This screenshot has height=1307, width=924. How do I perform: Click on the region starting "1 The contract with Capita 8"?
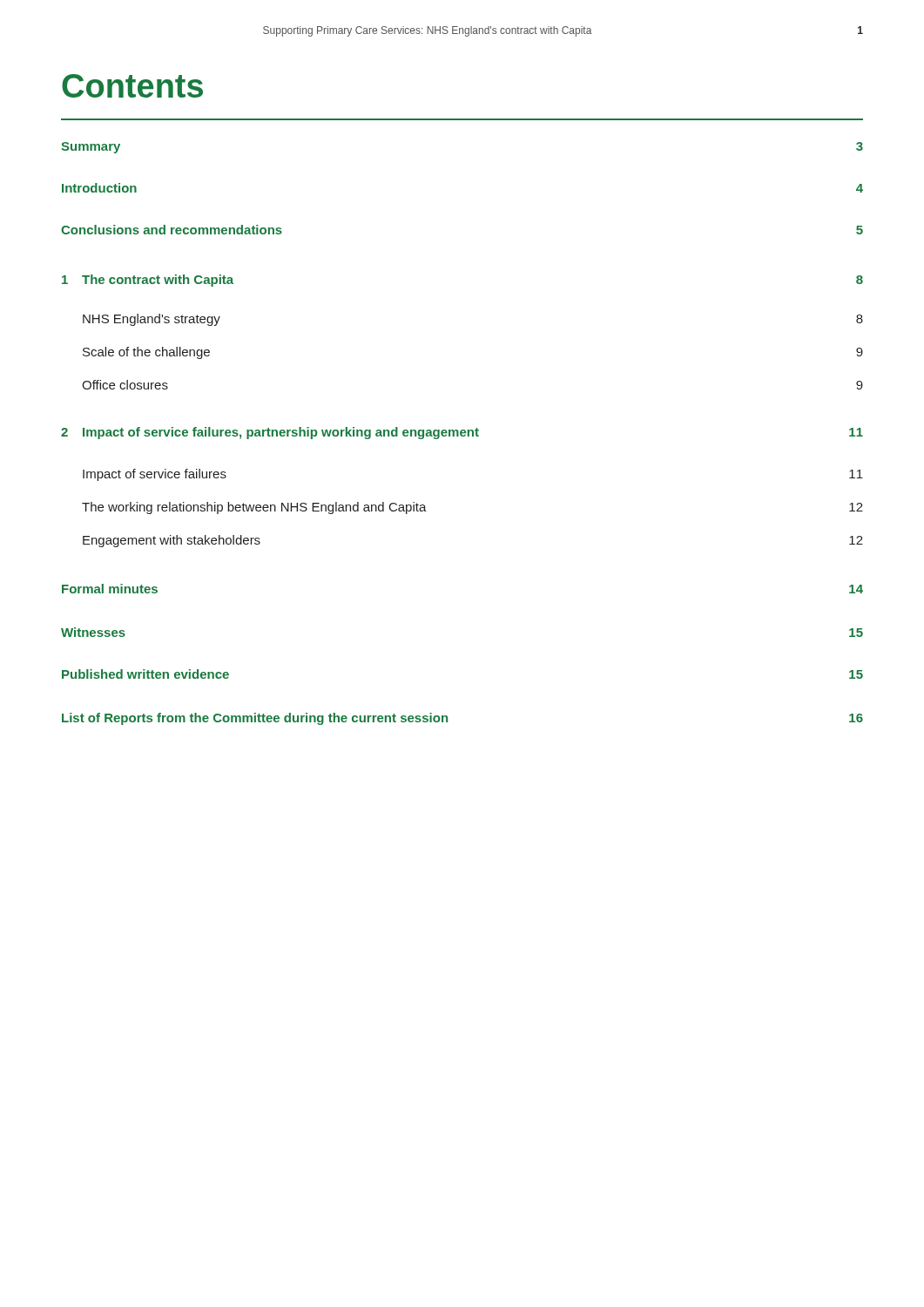[148, 280]
